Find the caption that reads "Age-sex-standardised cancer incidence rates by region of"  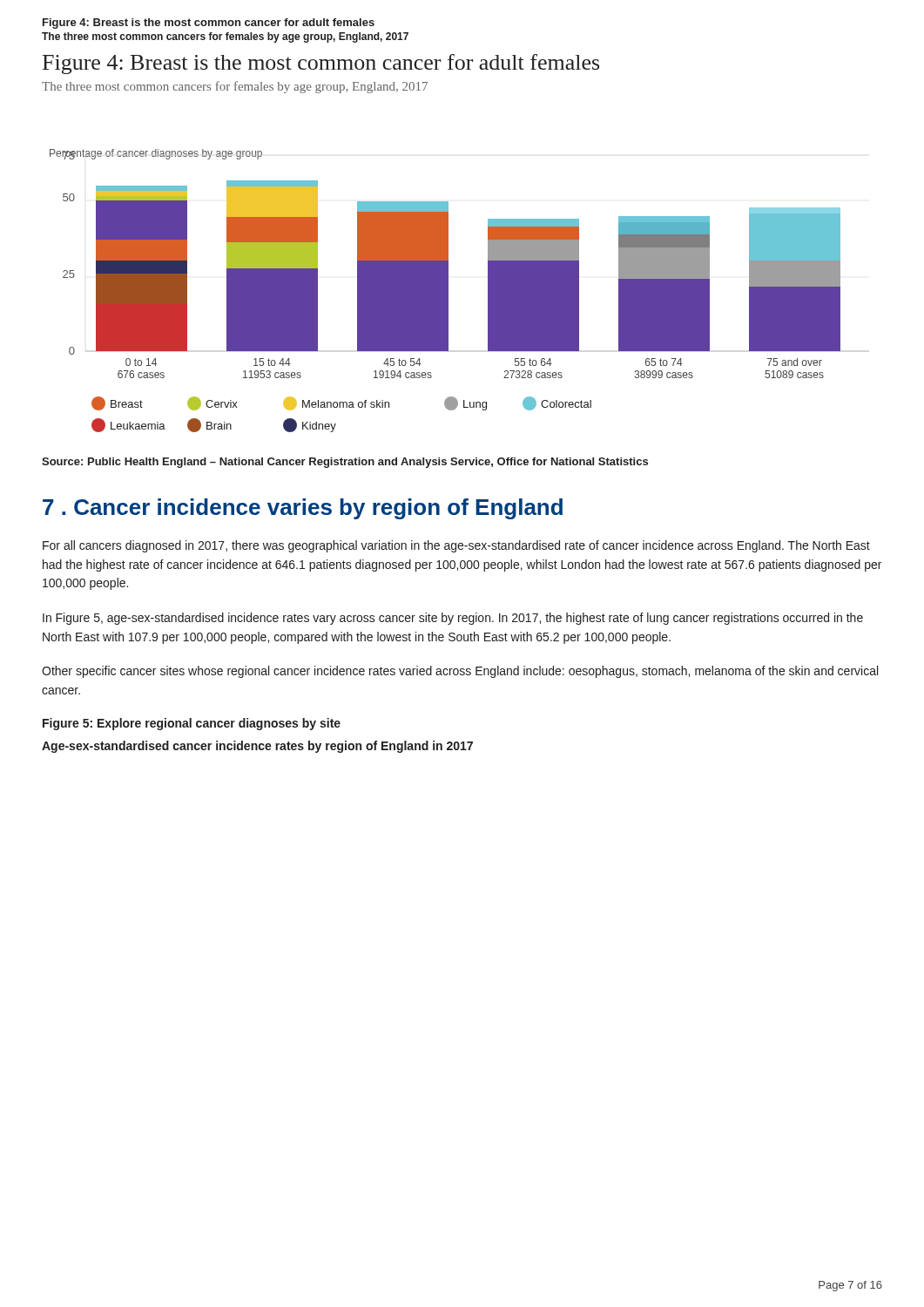(258, 746)
